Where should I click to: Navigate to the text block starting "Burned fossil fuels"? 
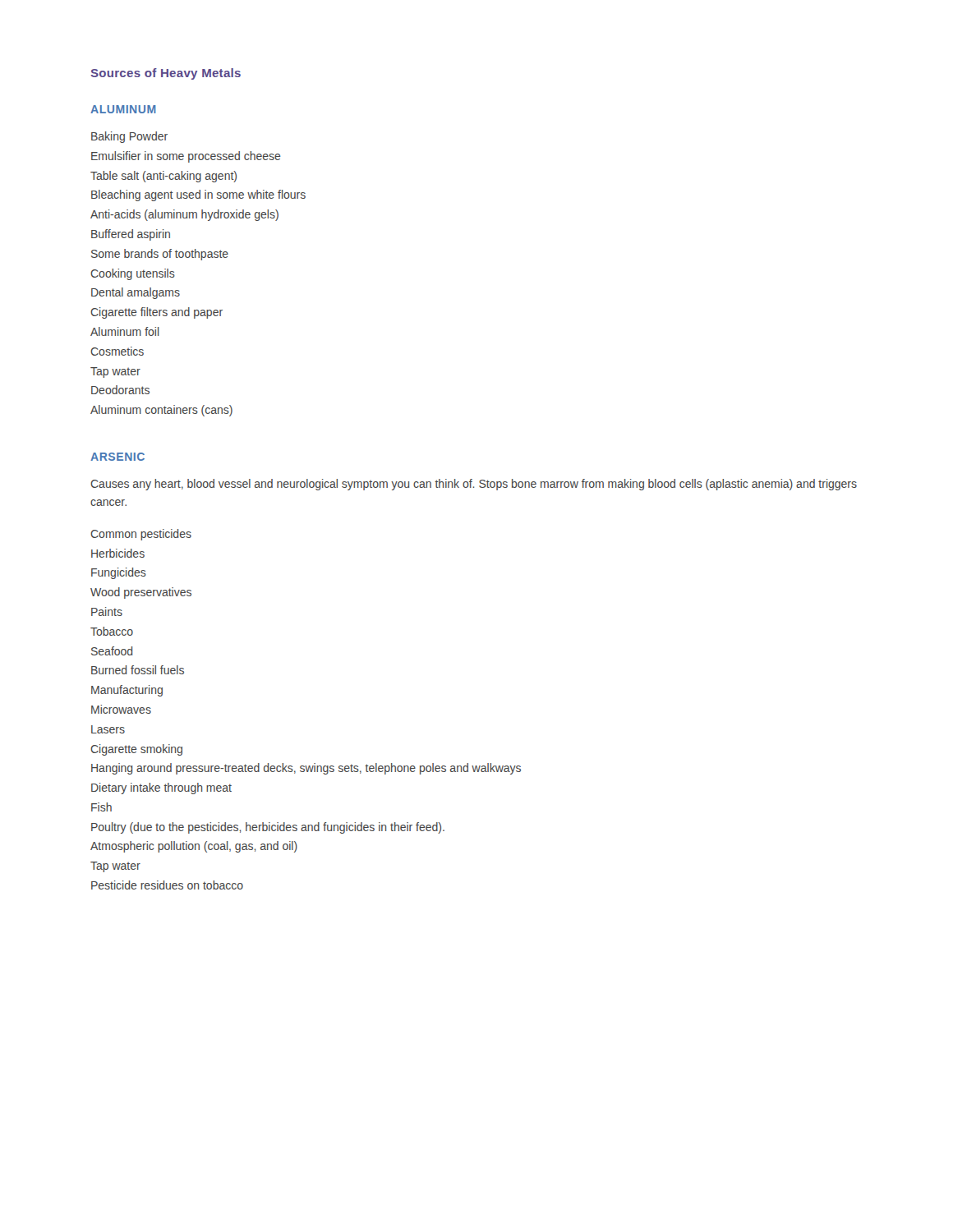137,670
